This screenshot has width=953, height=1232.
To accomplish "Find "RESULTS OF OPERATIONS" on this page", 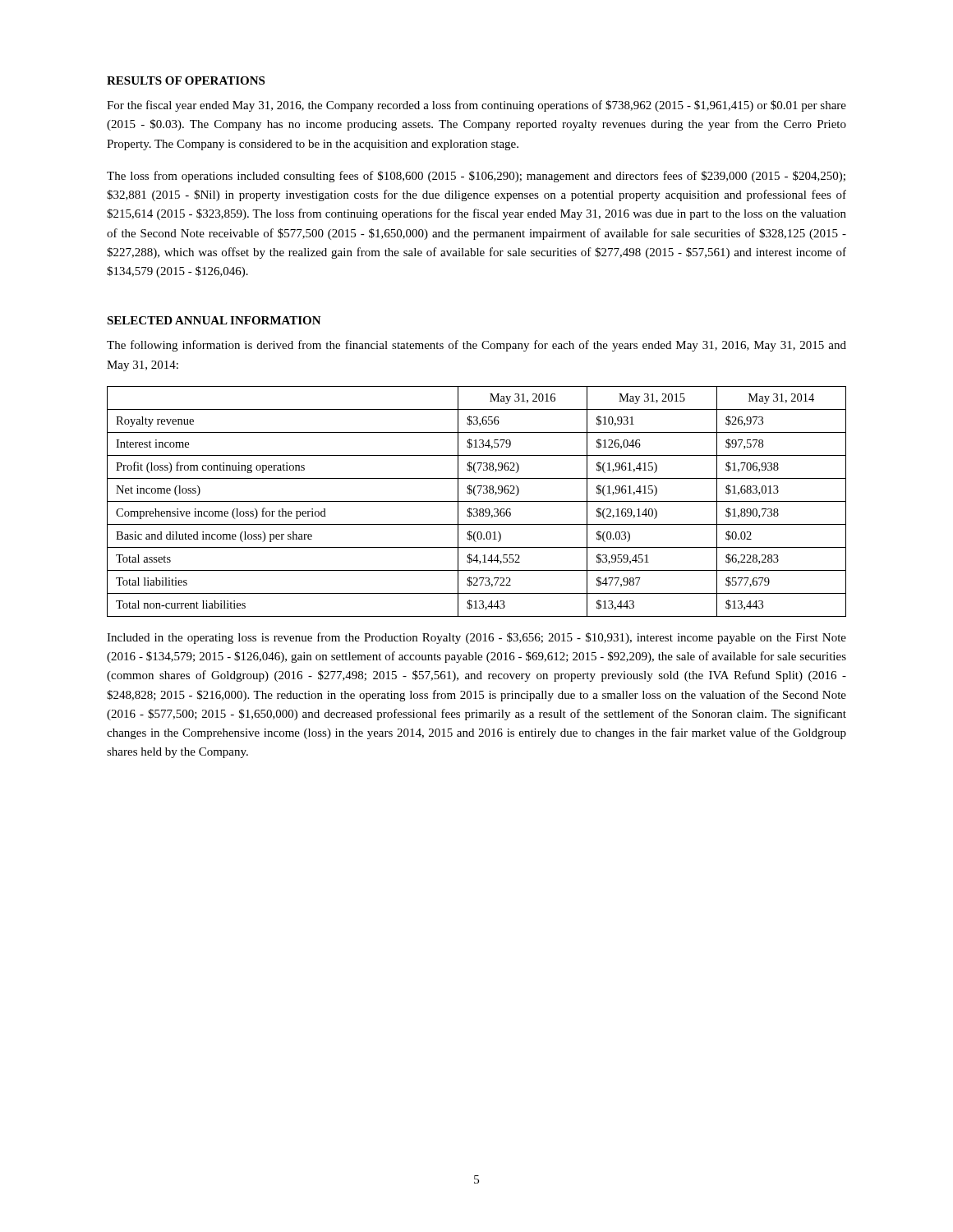I will point(186,81).
